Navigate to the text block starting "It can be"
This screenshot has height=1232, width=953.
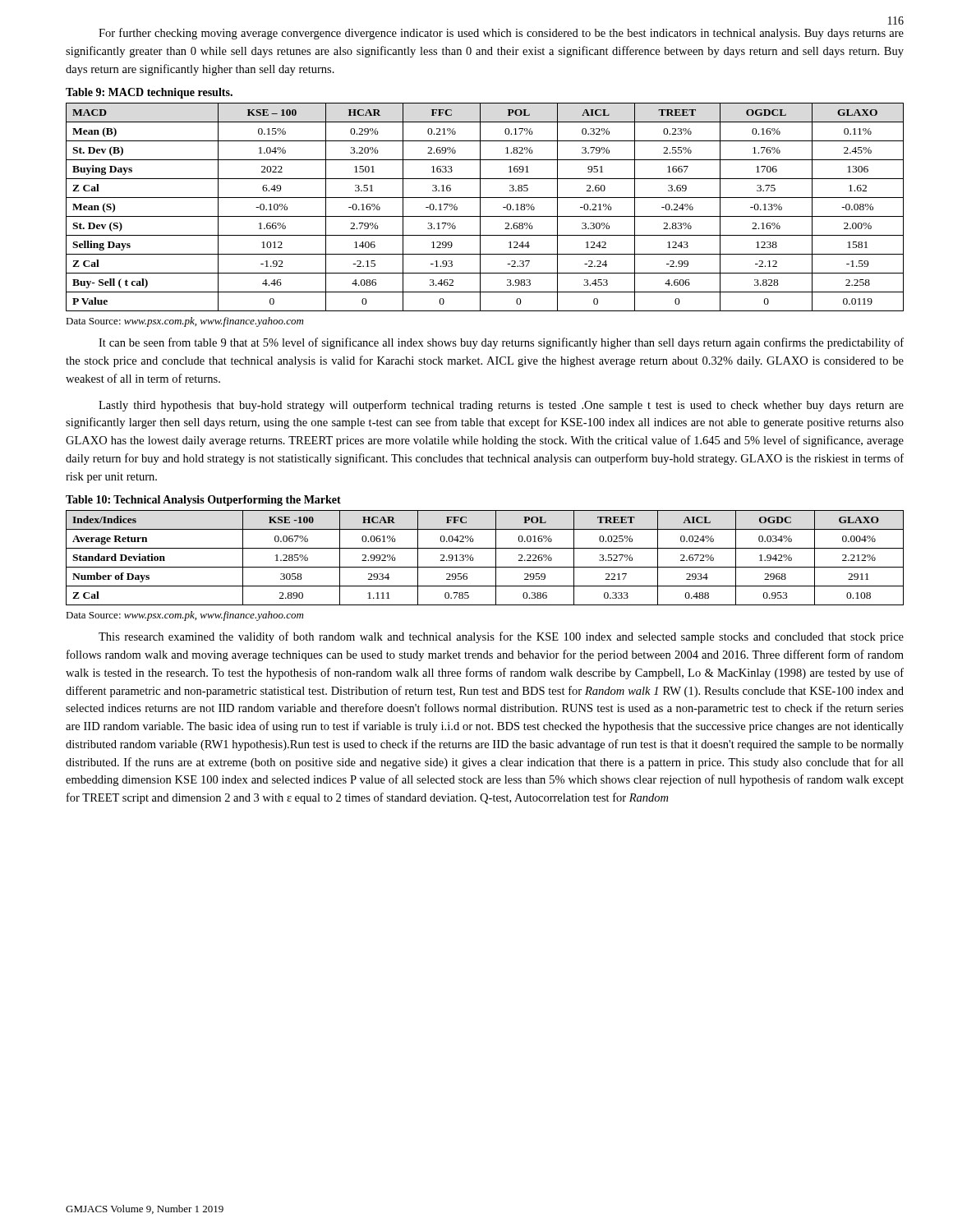pos(485,361)
